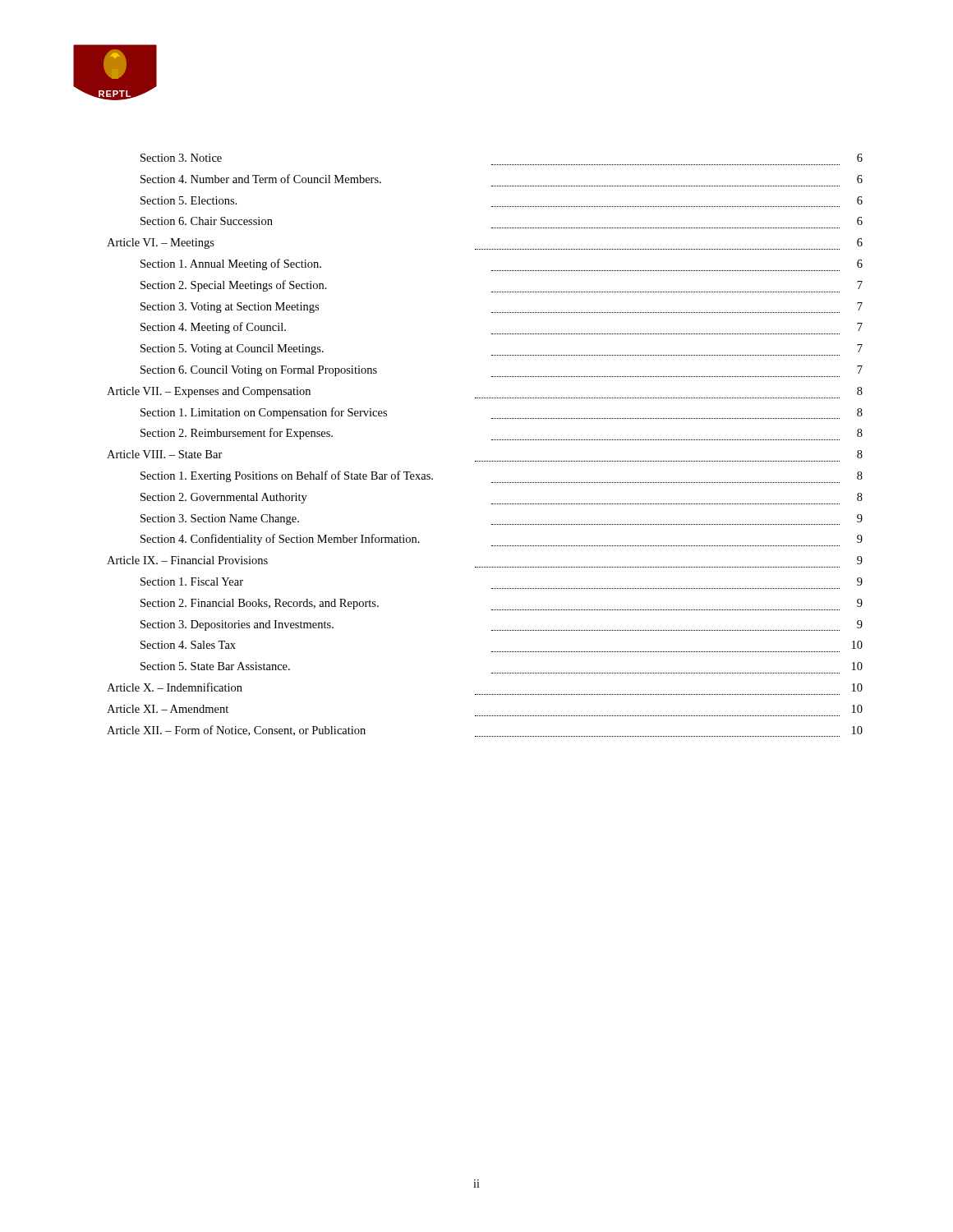This screenshot has width=953, height=1232.
Task: Navigate to the text block starting "Section 6. Council Voting on"
Action: [x=501, y=370]
